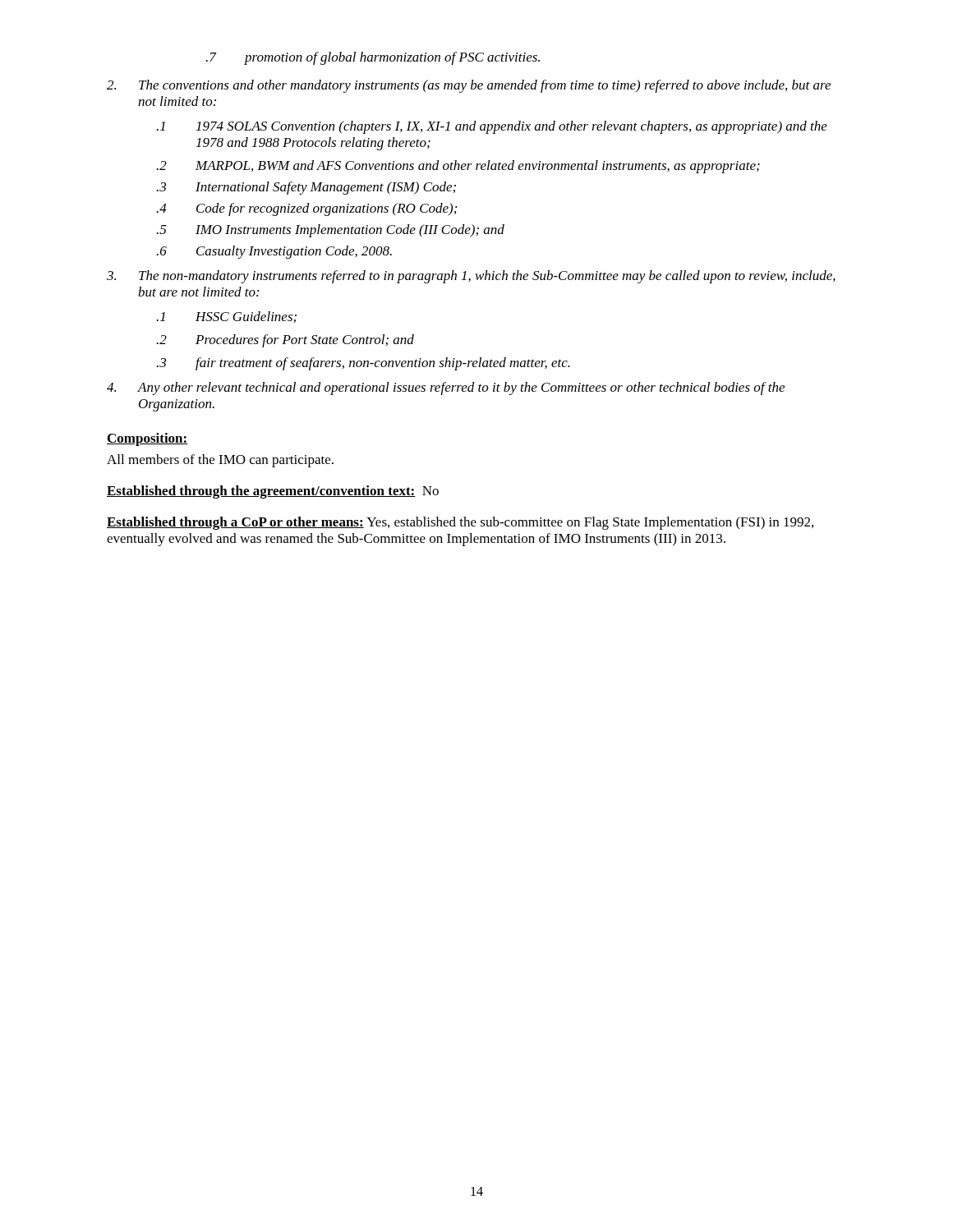Navigate to the element starting "4. Any other relevant technical"

click(x=476, y=396)
